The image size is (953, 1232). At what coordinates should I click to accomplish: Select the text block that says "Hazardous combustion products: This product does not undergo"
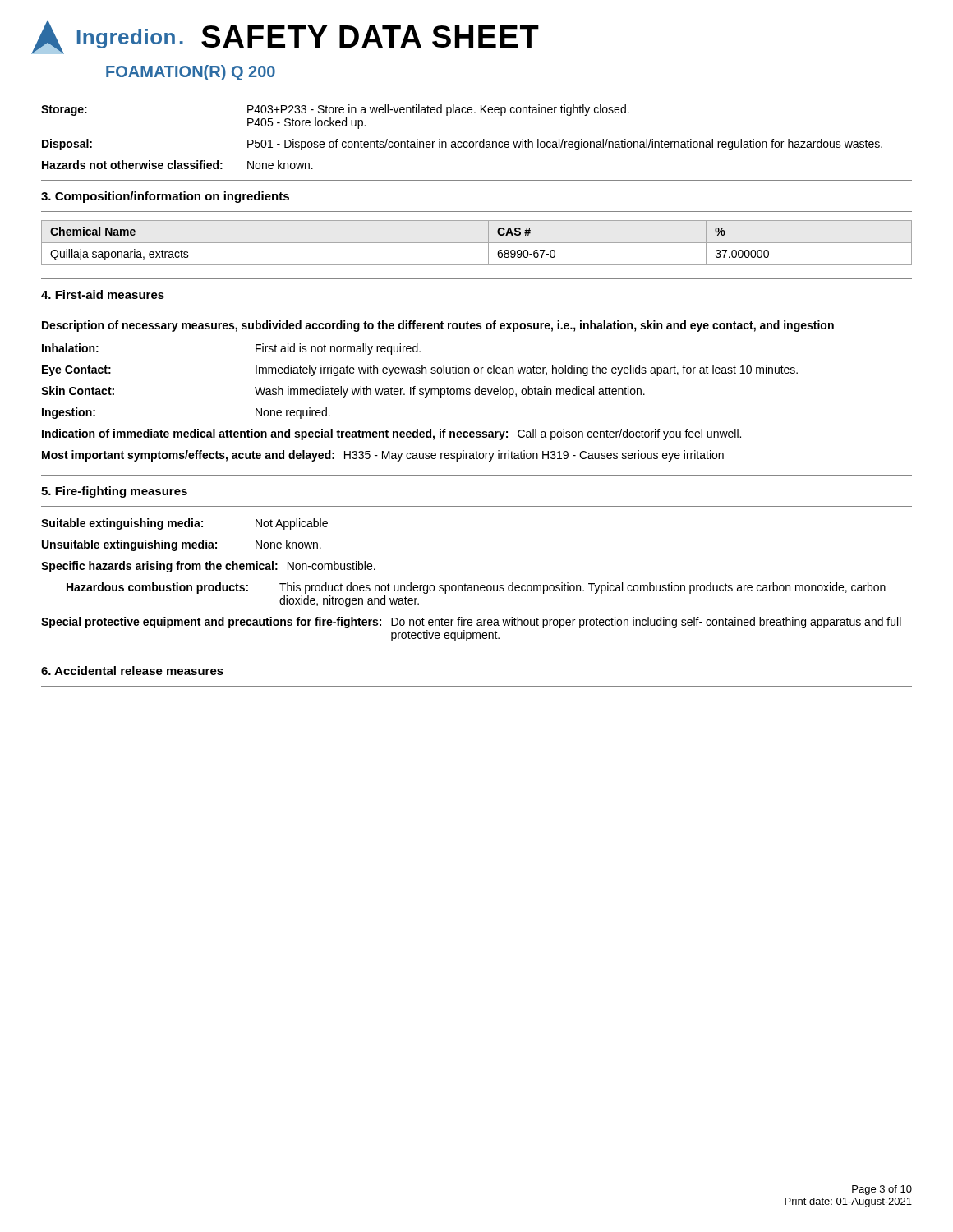[x=476, y=594]
